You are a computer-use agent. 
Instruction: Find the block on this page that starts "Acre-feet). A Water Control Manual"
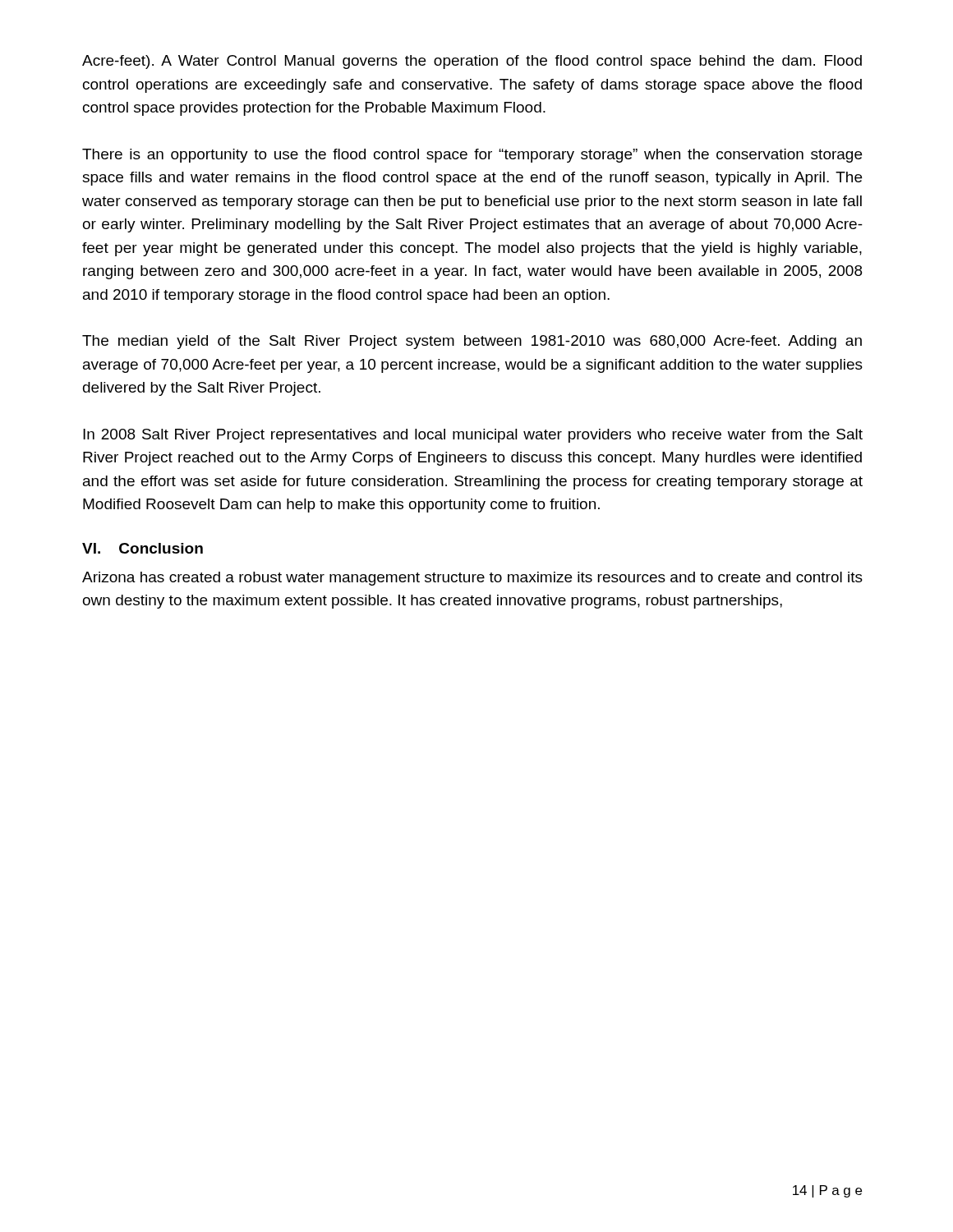tap(472, 84)
